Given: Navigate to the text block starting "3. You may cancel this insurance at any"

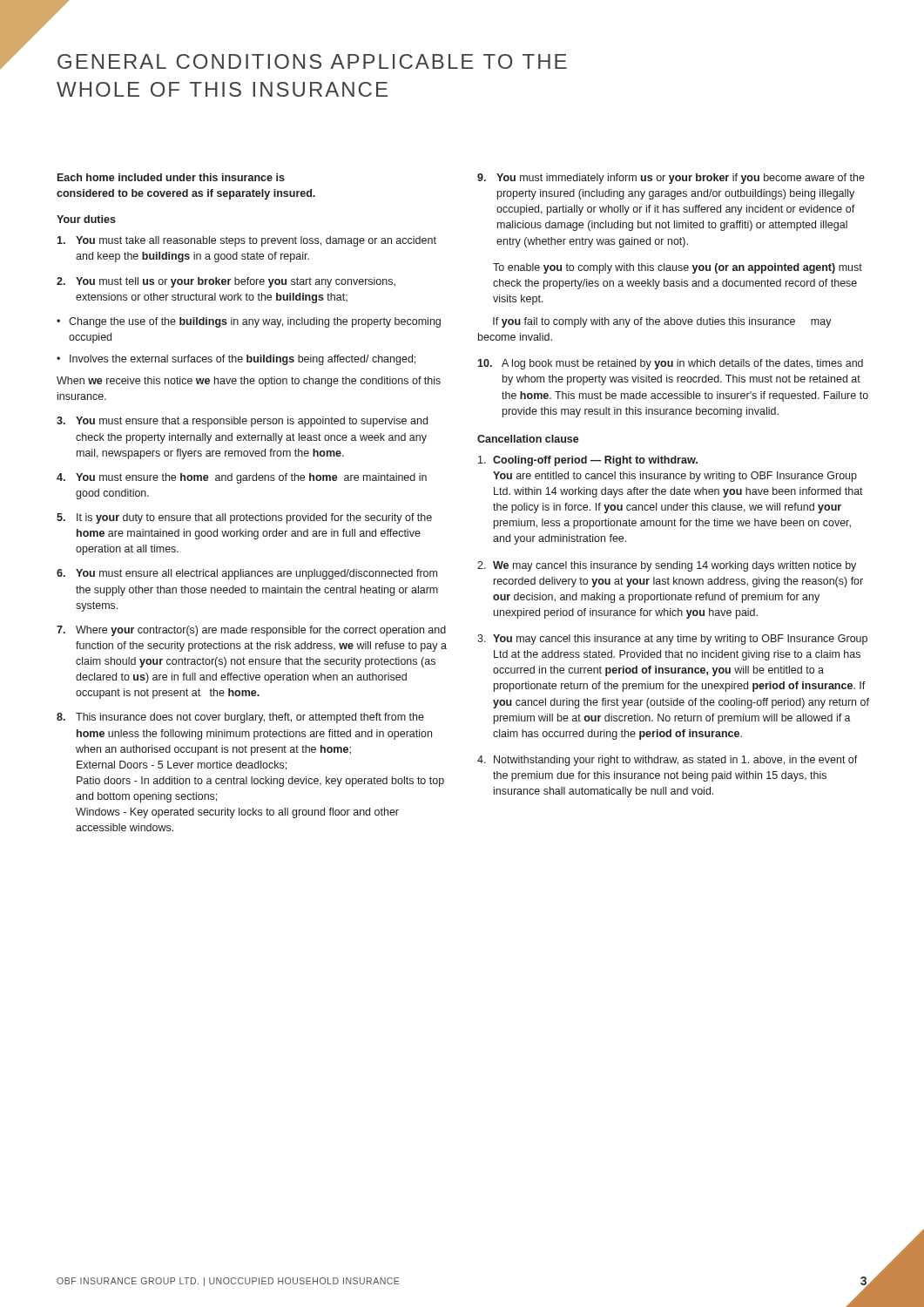Looking at the screenshot, I should pos(673,686).
